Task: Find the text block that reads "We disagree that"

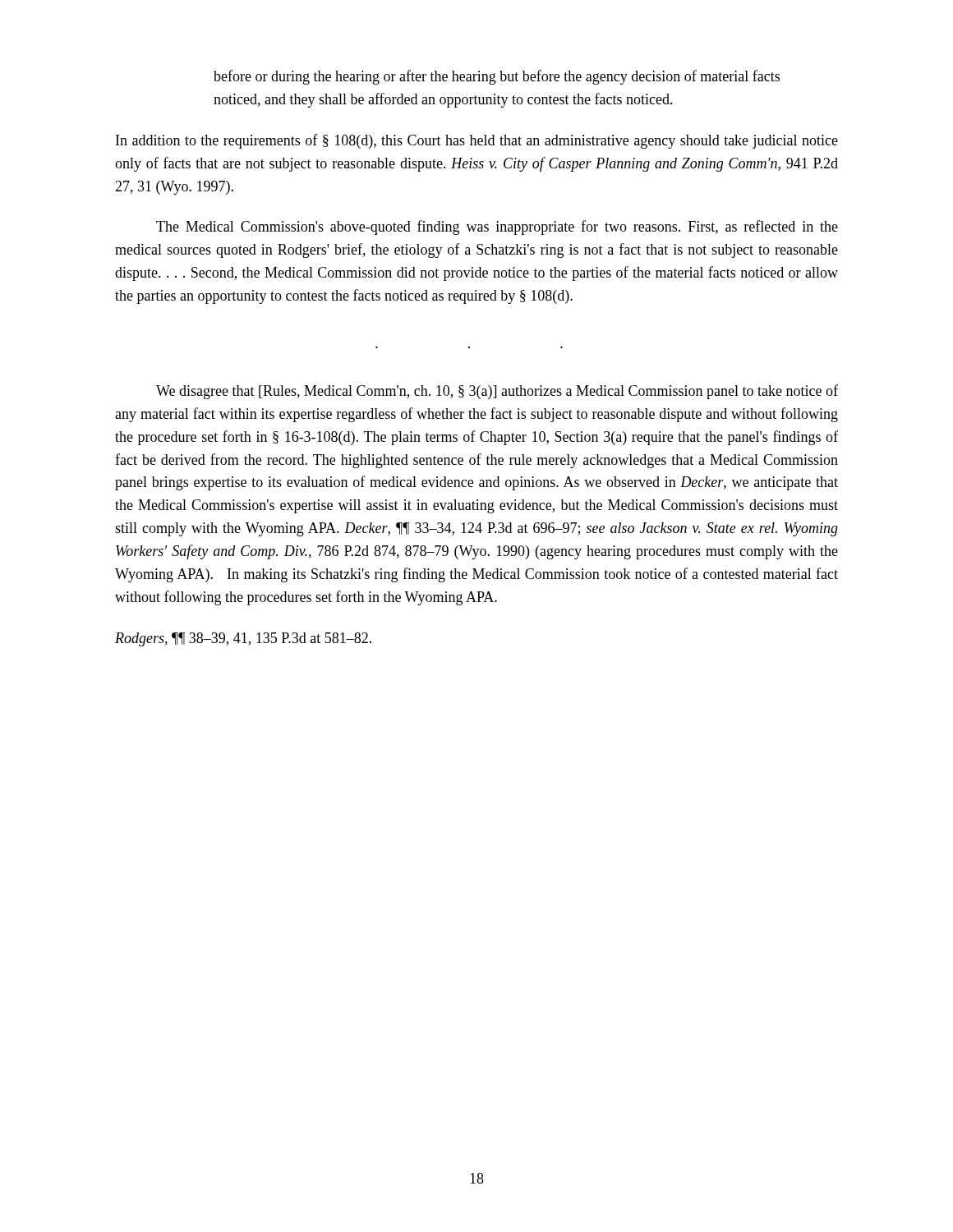Action: pyautogui.click(x=476, y=494)
